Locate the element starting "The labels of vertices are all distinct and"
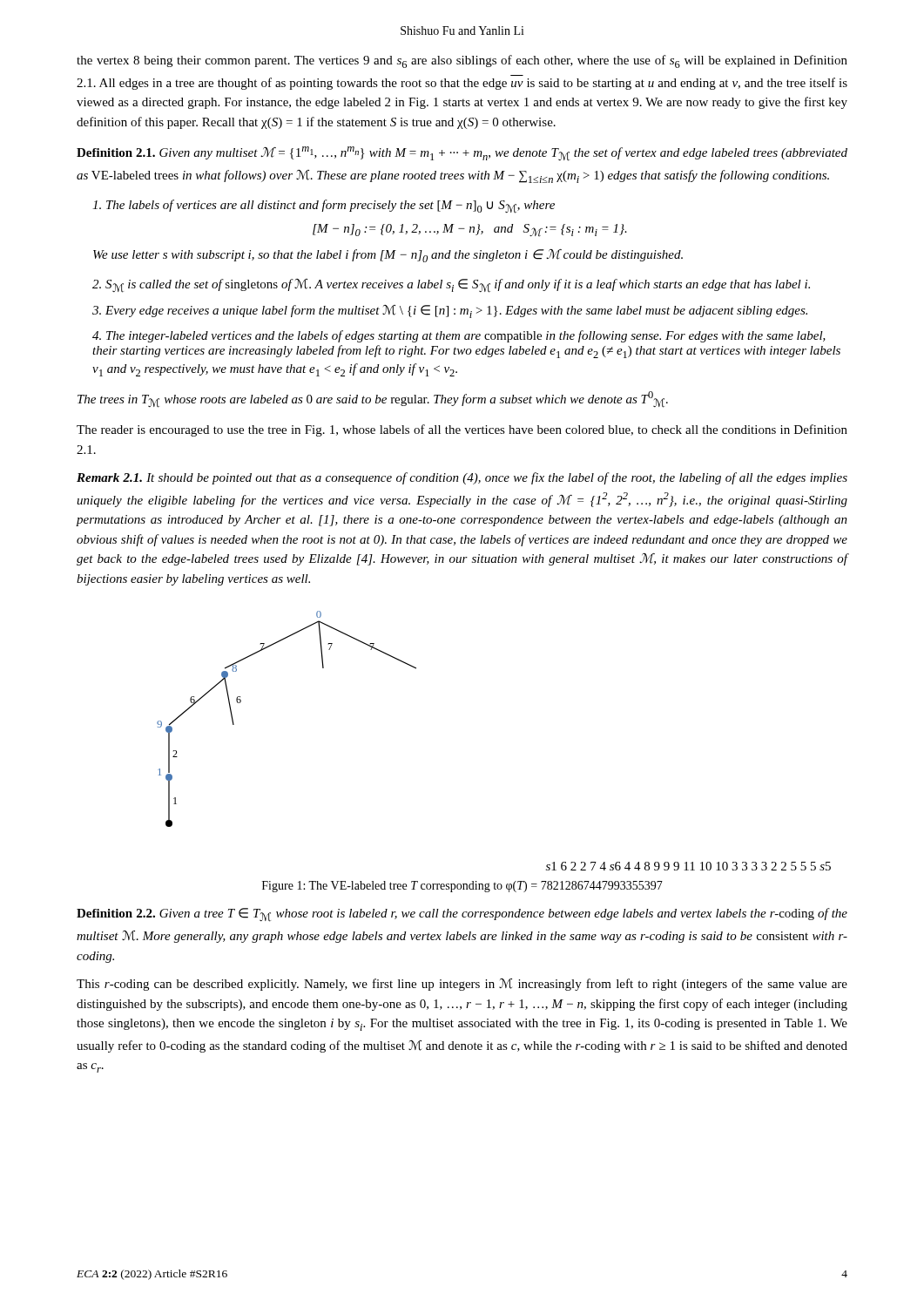This screenshot has width=924, height=1307. tap(470, 232)
